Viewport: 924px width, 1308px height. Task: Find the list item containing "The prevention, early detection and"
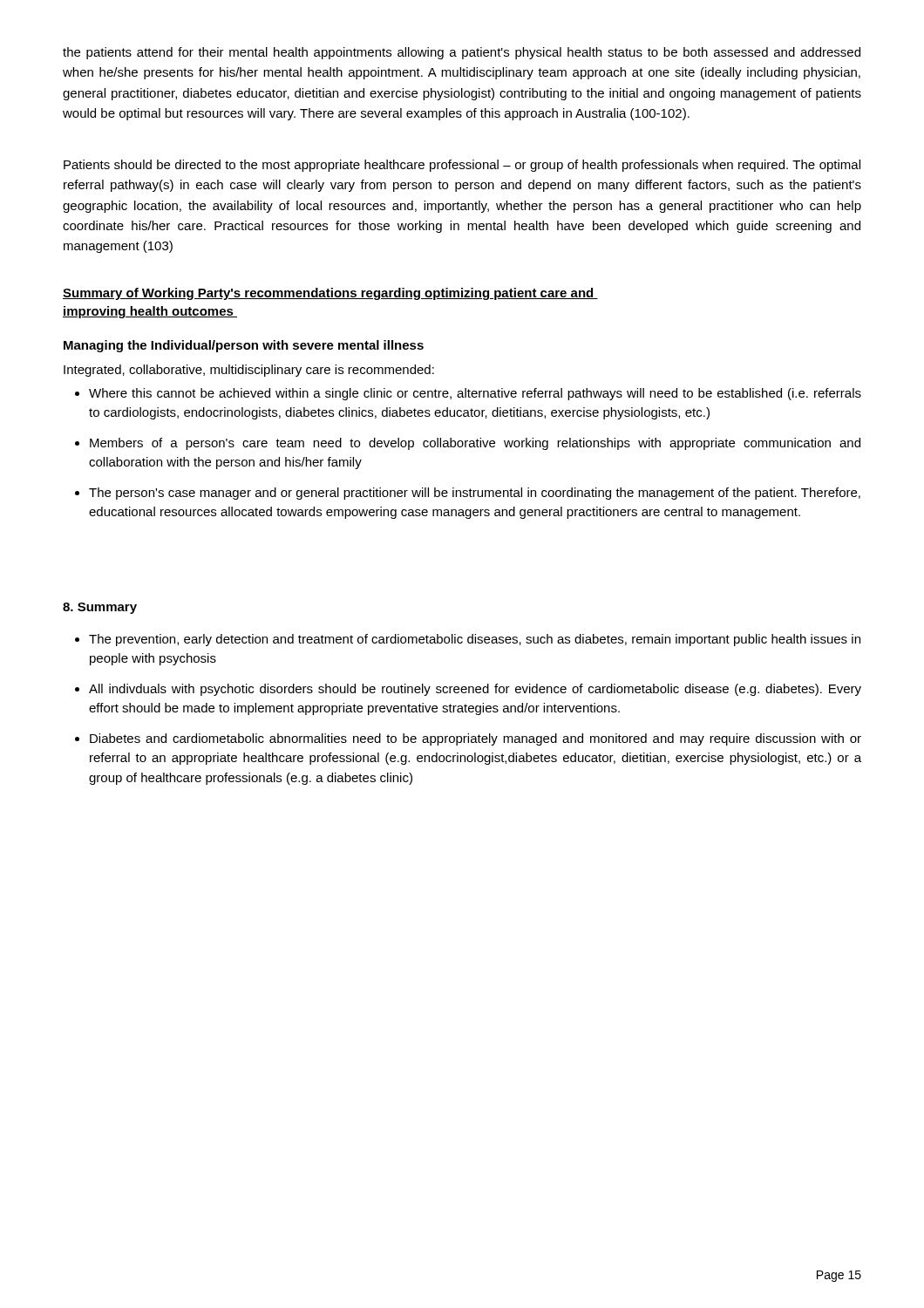click(x=475, y=648)
